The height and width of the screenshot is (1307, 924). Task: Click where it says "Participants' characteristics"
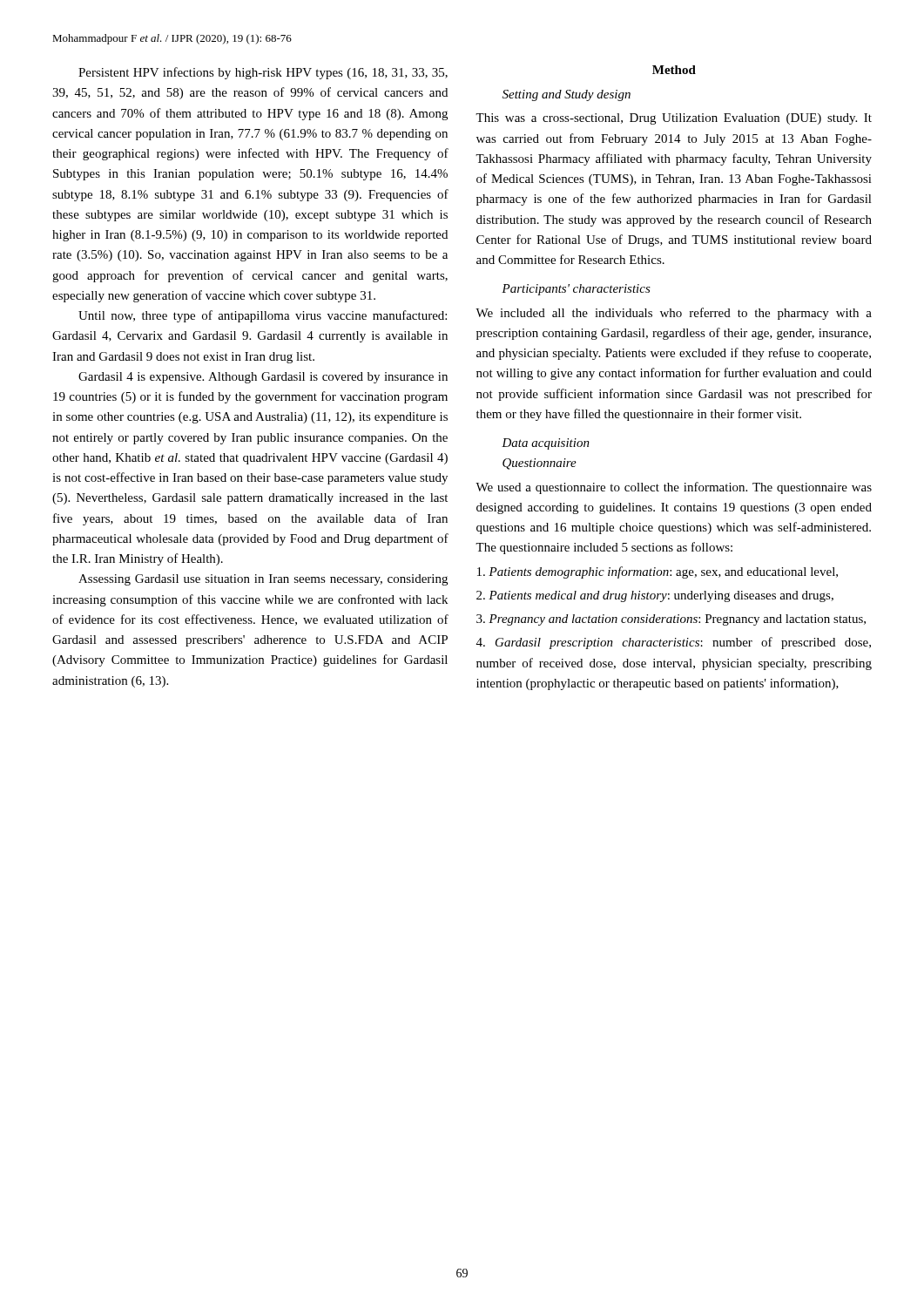[x=576, y=290]
